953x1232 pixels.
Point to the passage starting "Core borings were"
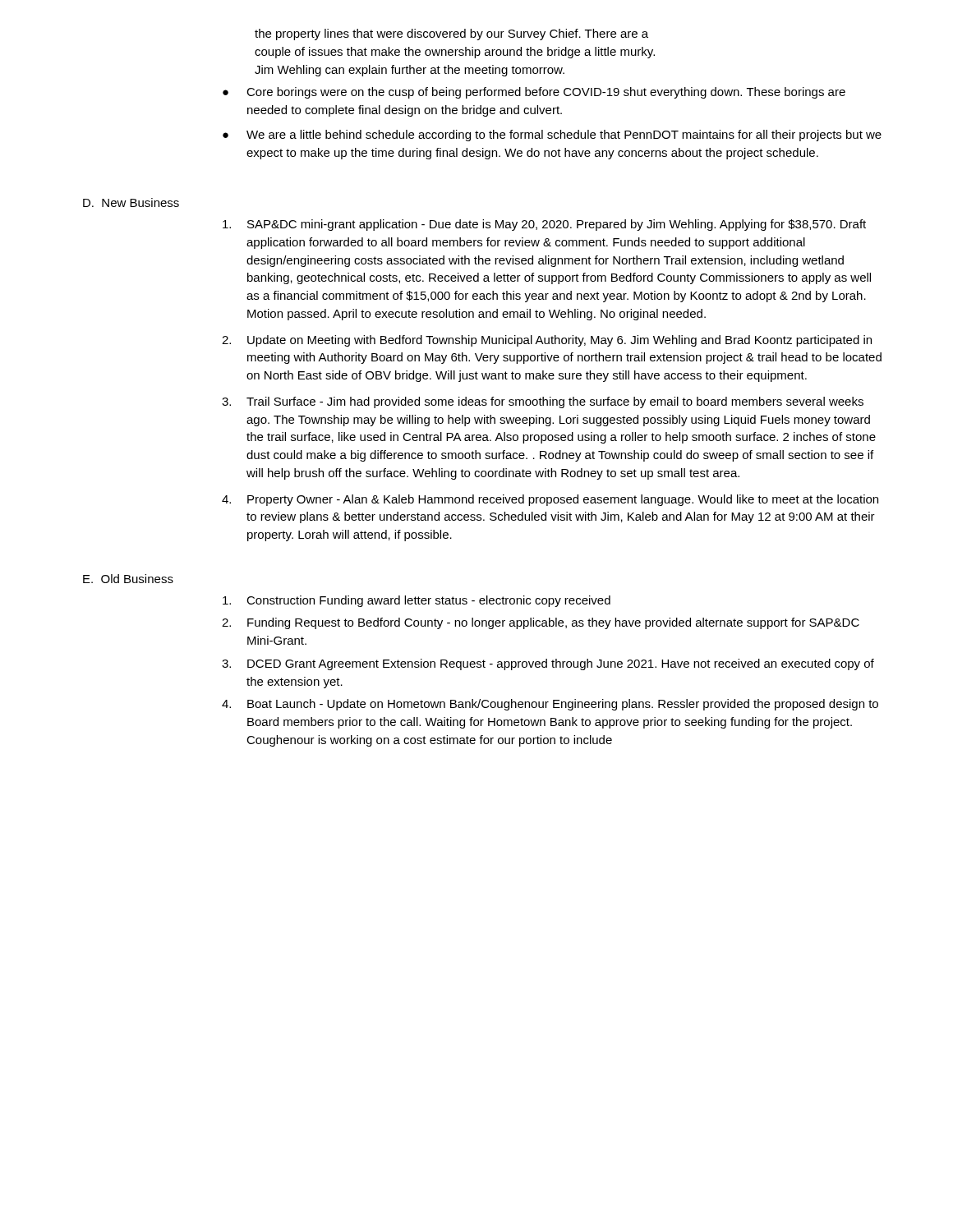pos(546,101)
